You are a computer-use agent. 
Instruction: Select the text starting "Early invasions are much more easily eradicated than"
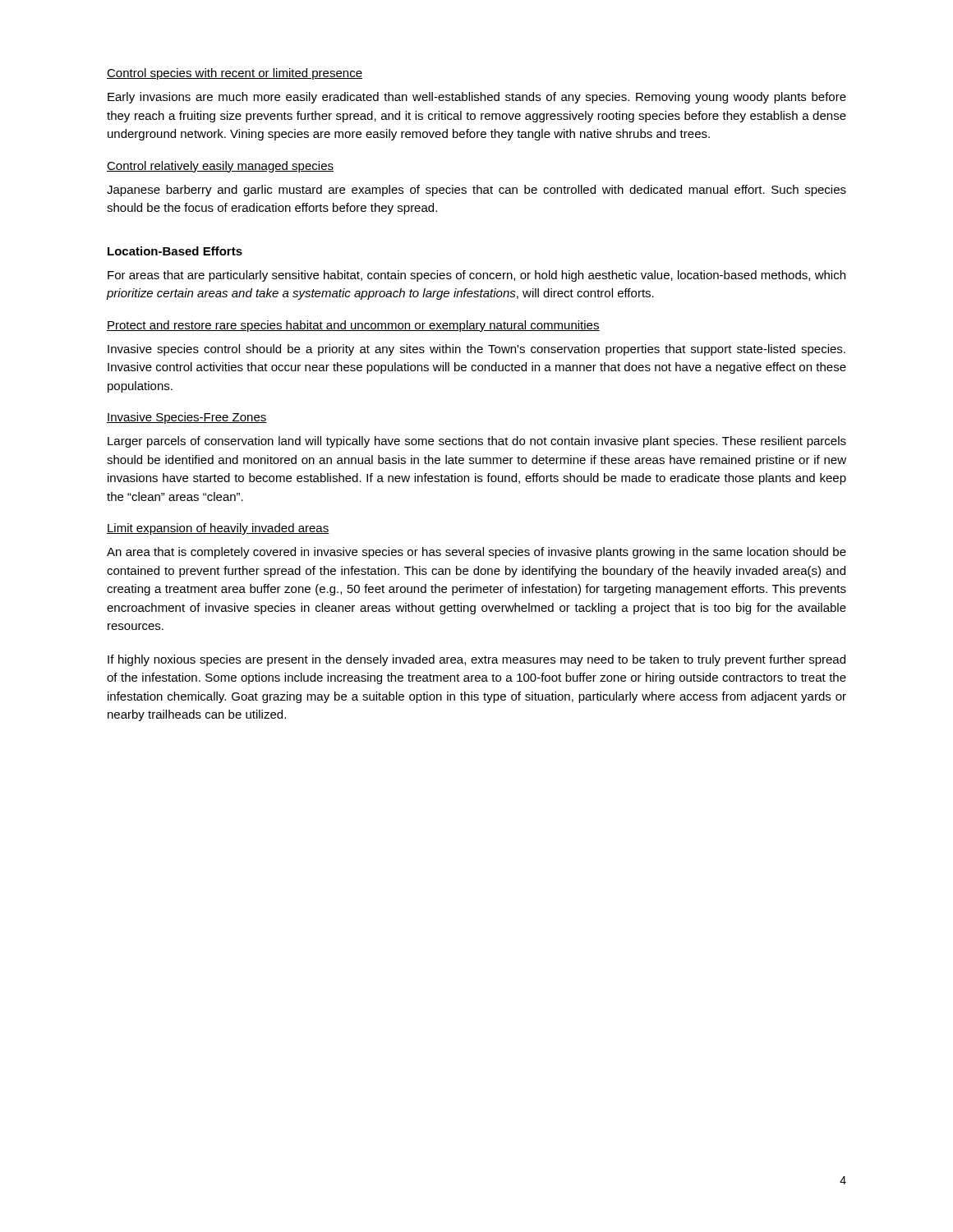(476, 116)
